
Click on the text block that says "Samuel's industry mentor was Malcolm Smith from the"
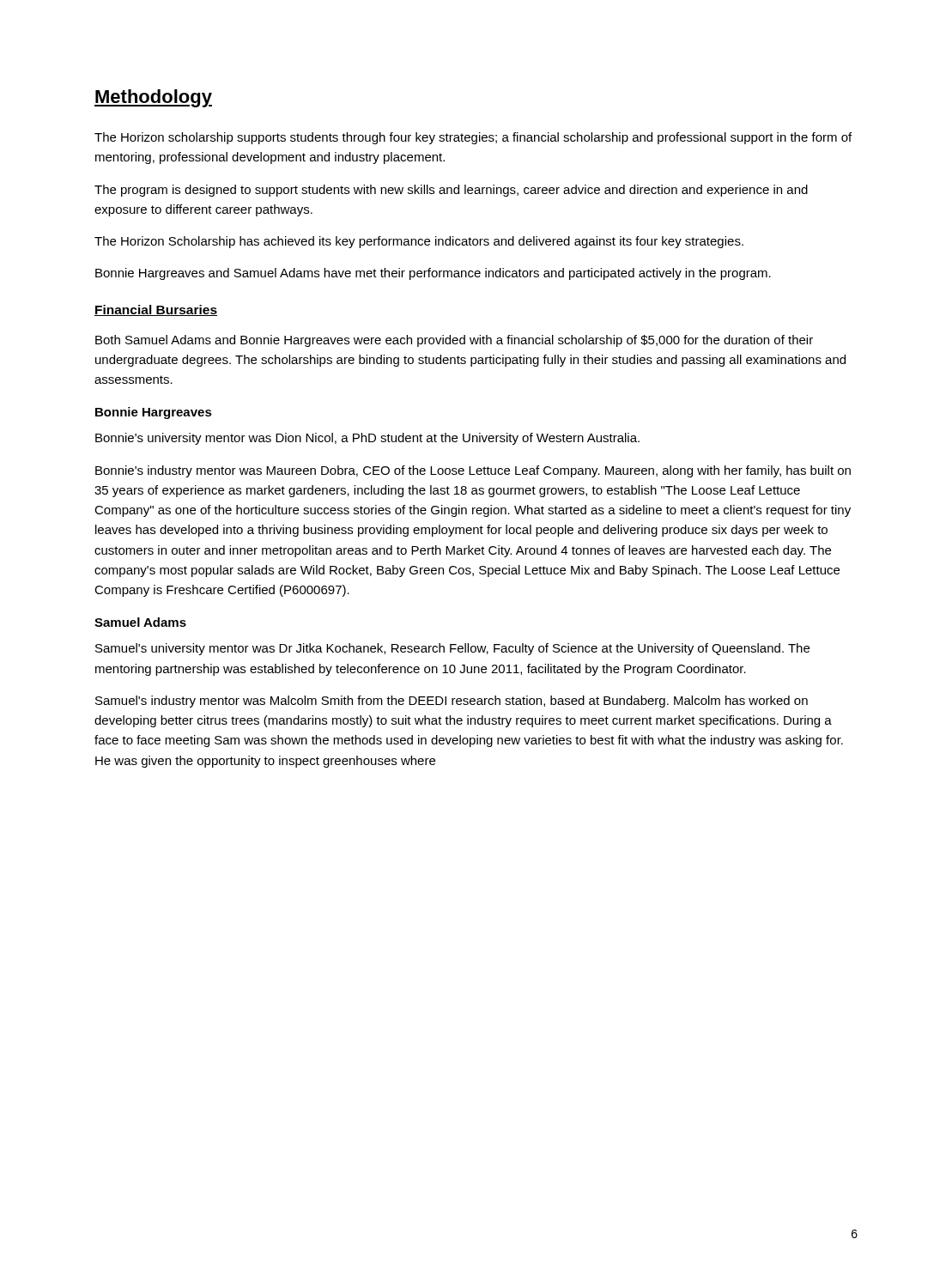pos(471,730)
